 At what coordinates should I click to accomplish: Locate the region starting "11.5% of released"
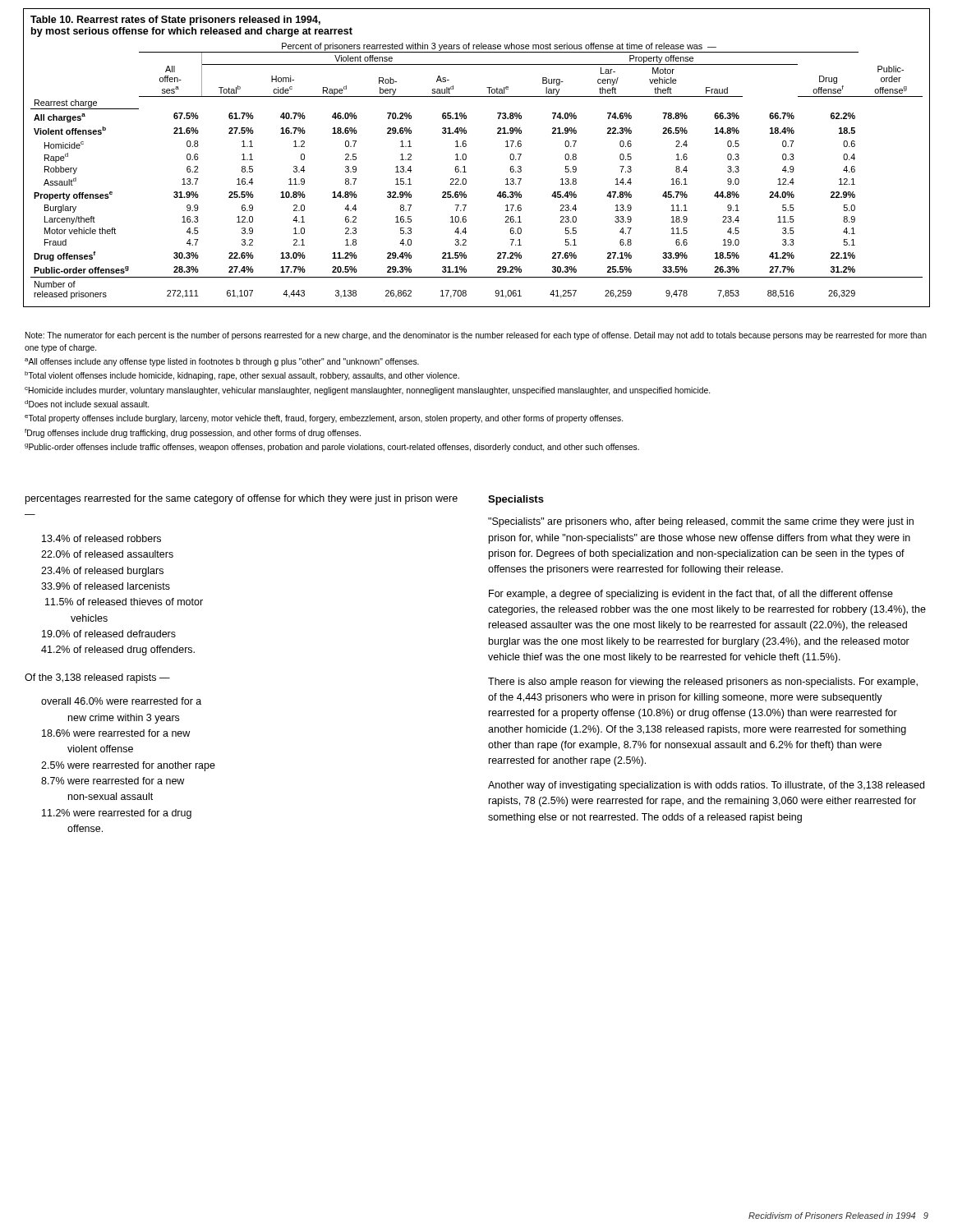click(x=124, y=610)
